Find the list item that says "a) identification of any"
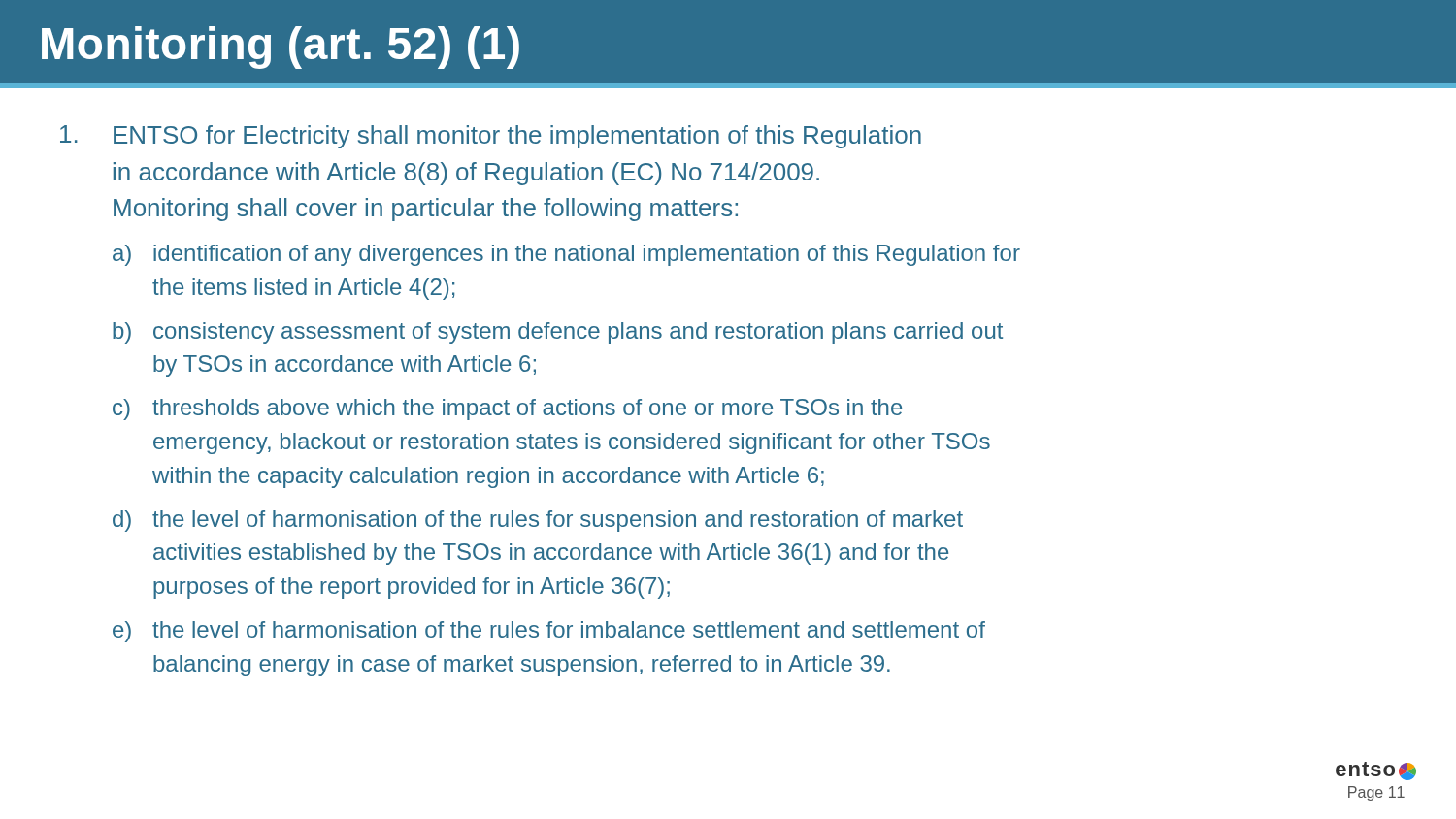1456x819 pixels. [755, 271]
